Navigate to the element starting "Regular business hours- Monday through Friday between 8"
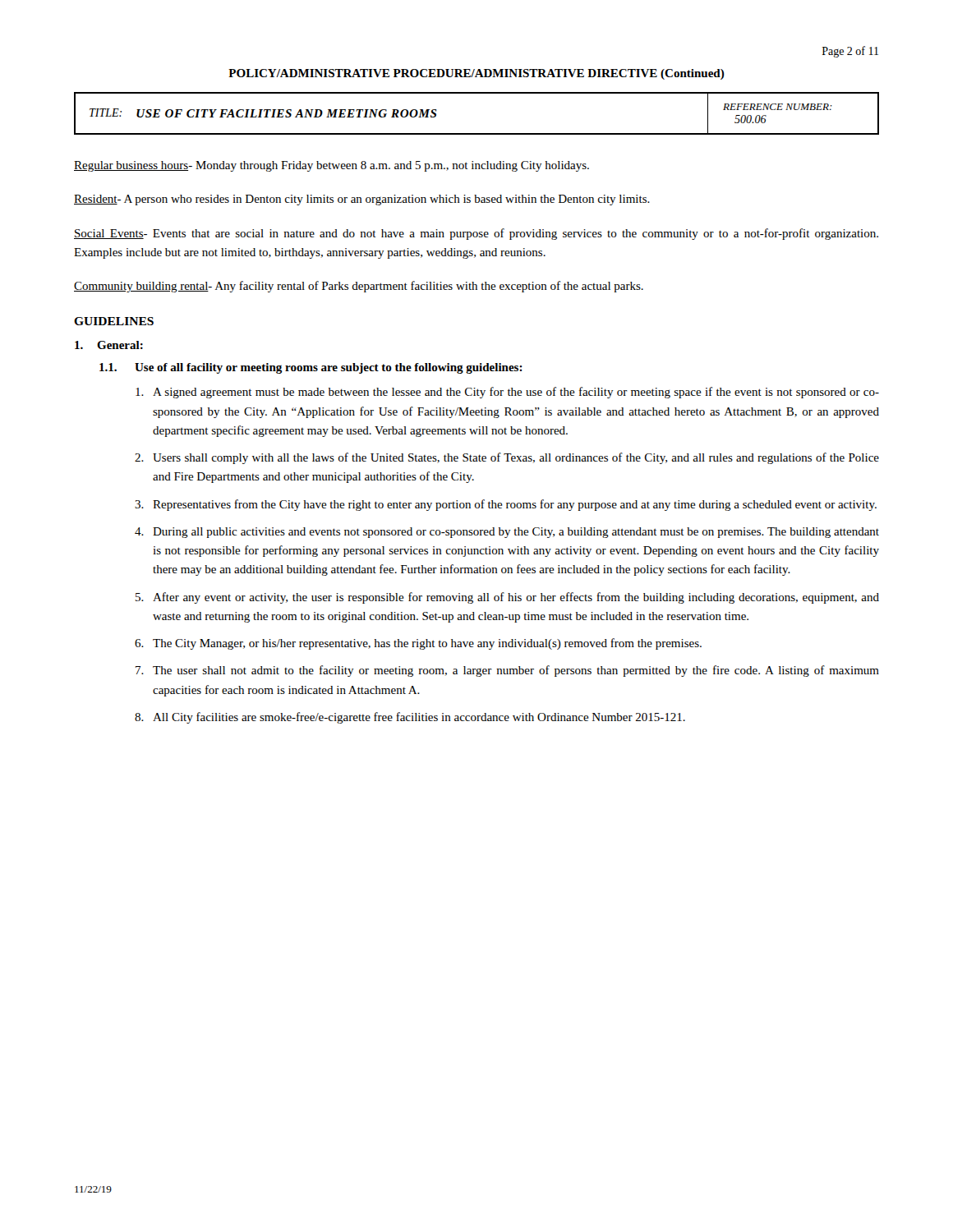The height and width of the screenshot is (1232, 953). click(332, 165)
